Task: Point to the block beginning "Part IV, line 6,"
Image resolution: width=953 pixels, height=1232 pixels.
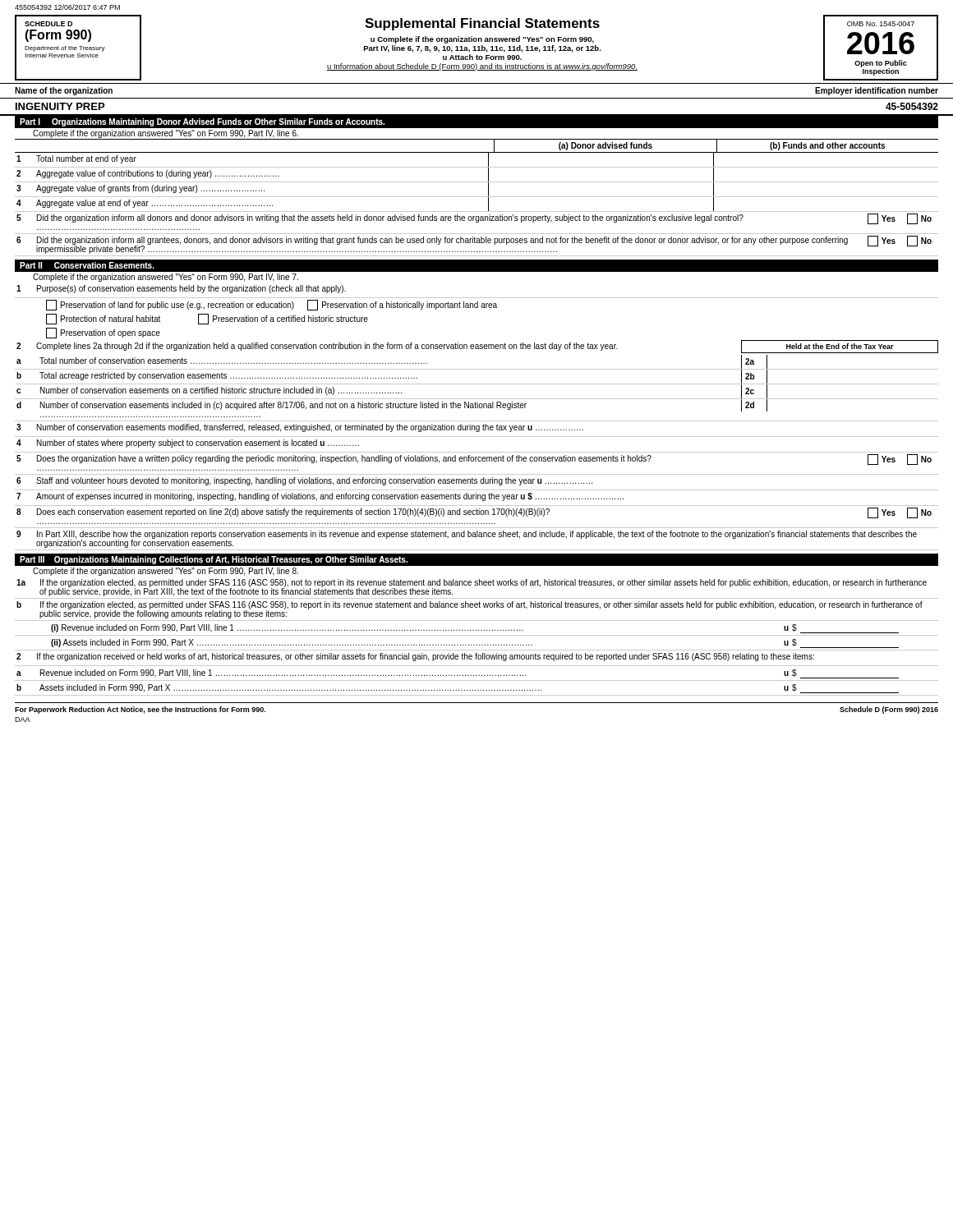Action: coord(482,48)
